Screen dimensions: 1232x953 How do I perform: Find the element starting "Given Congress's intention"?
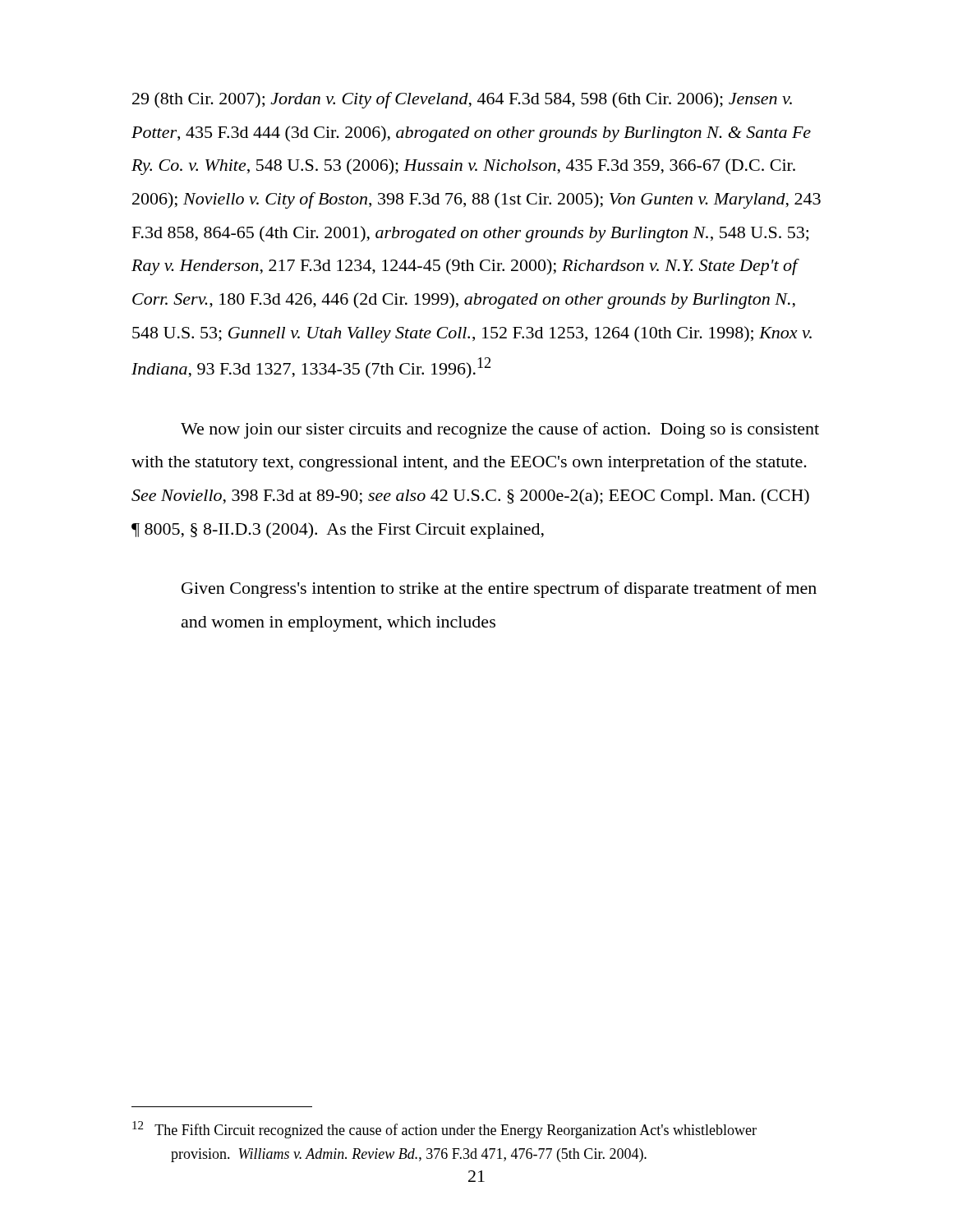499,590
